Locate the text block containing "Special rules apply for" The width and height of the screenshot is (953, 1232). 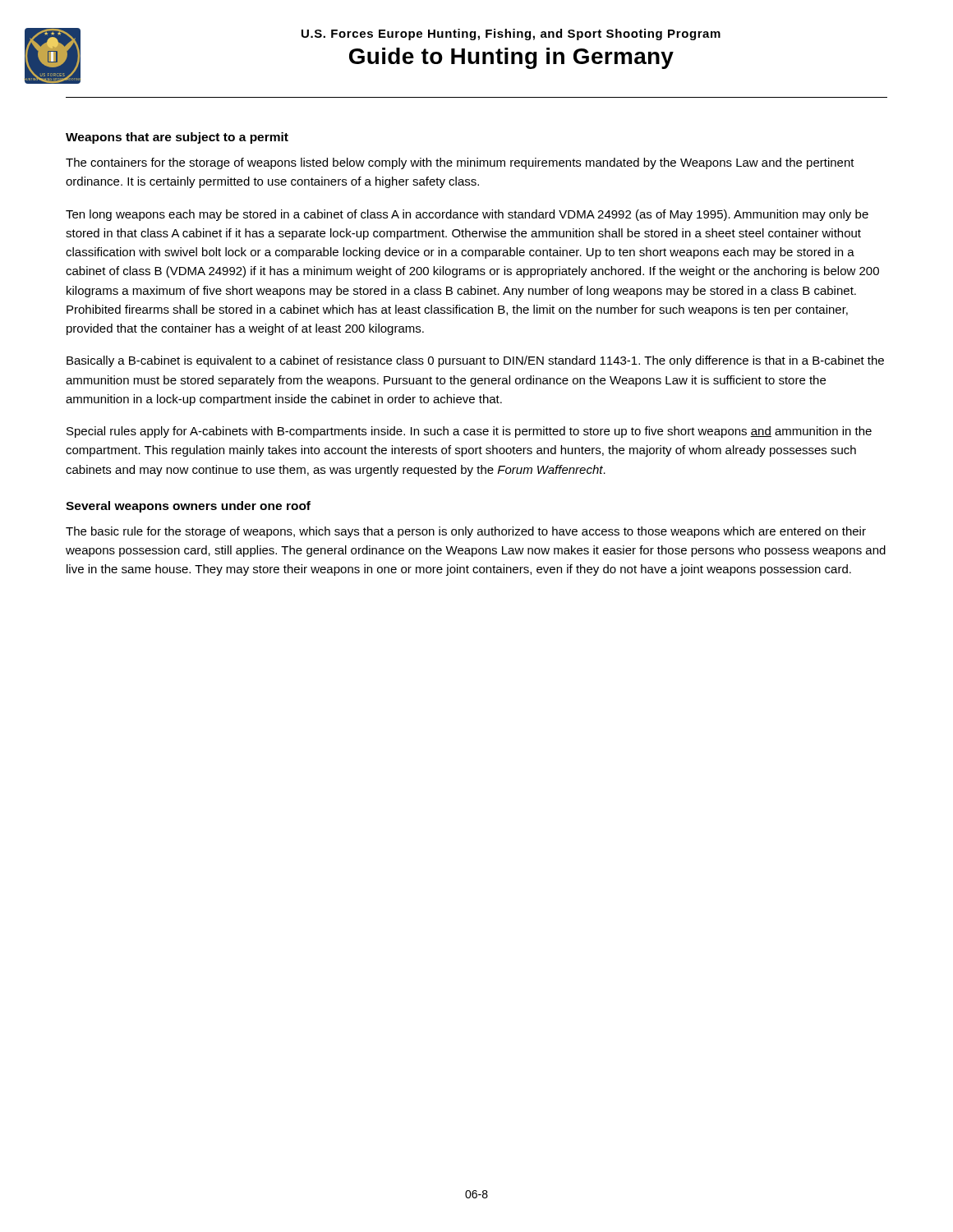[469, 450]
